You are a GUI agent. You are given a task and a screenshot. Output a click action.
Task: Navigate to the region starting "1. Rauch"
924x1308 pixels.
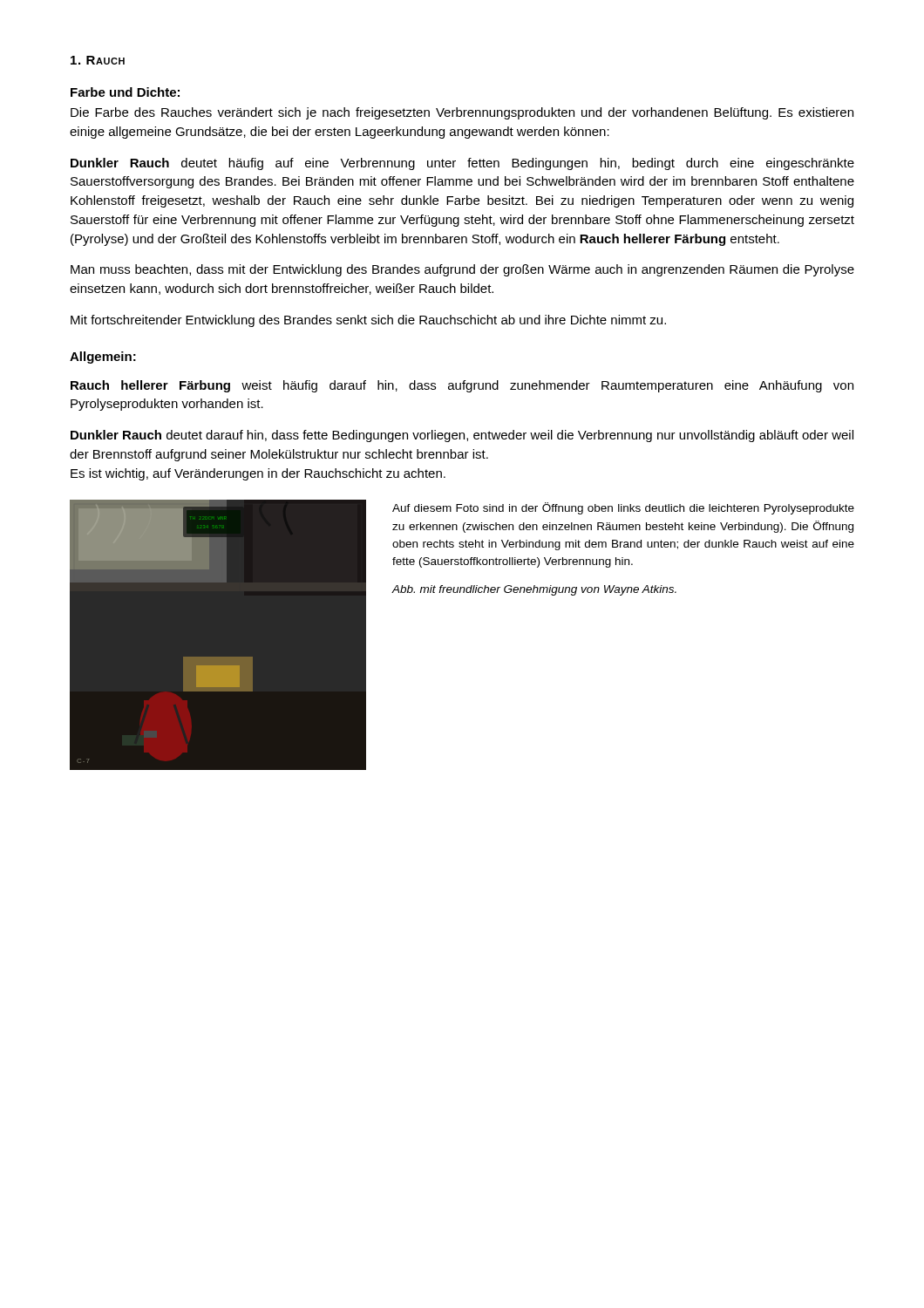(x=98, y=60)
